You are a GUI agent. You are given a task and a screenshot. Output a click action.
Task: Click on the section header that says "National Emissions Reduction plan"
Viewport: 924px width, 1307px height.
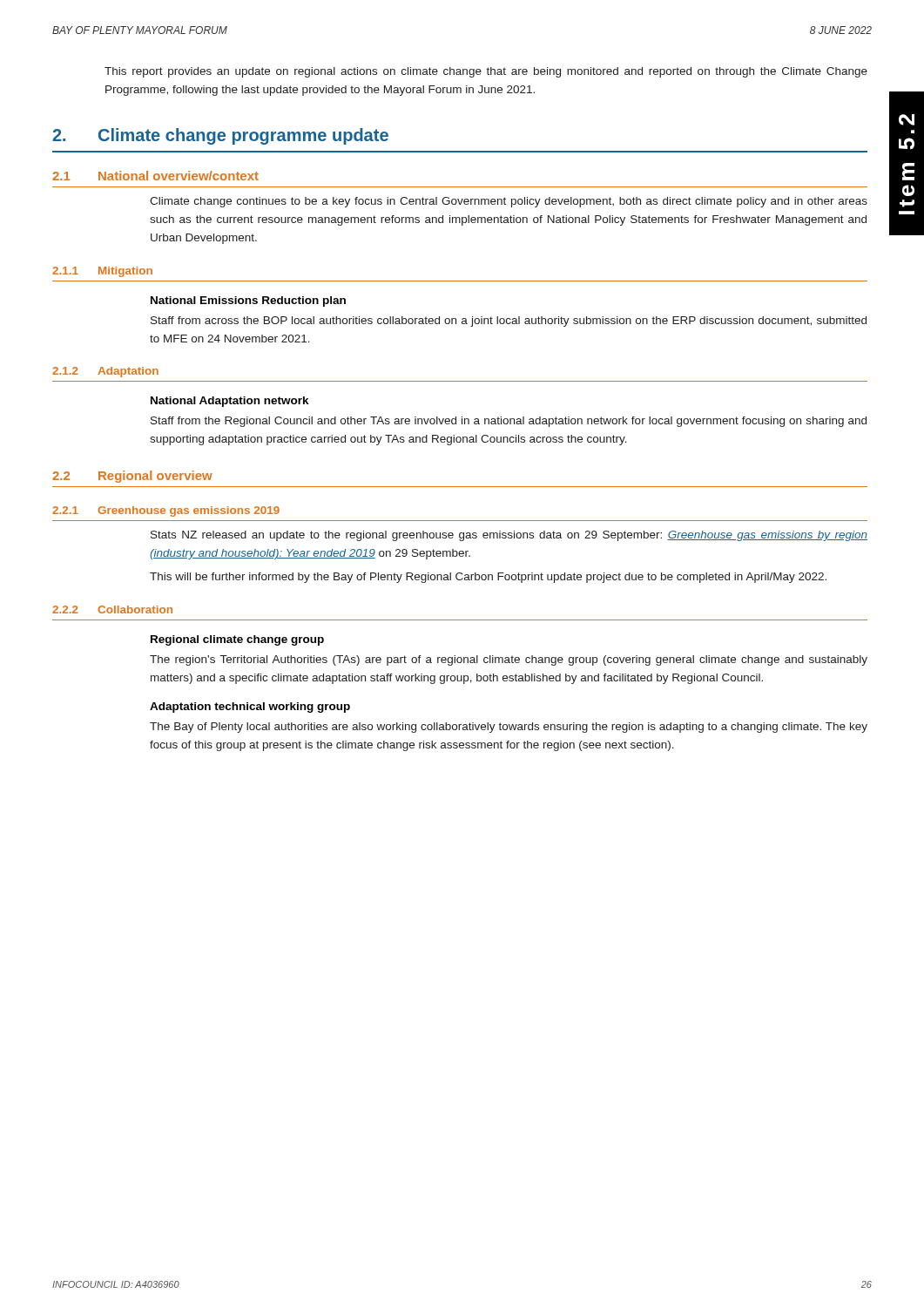click(x=248, y=300)
